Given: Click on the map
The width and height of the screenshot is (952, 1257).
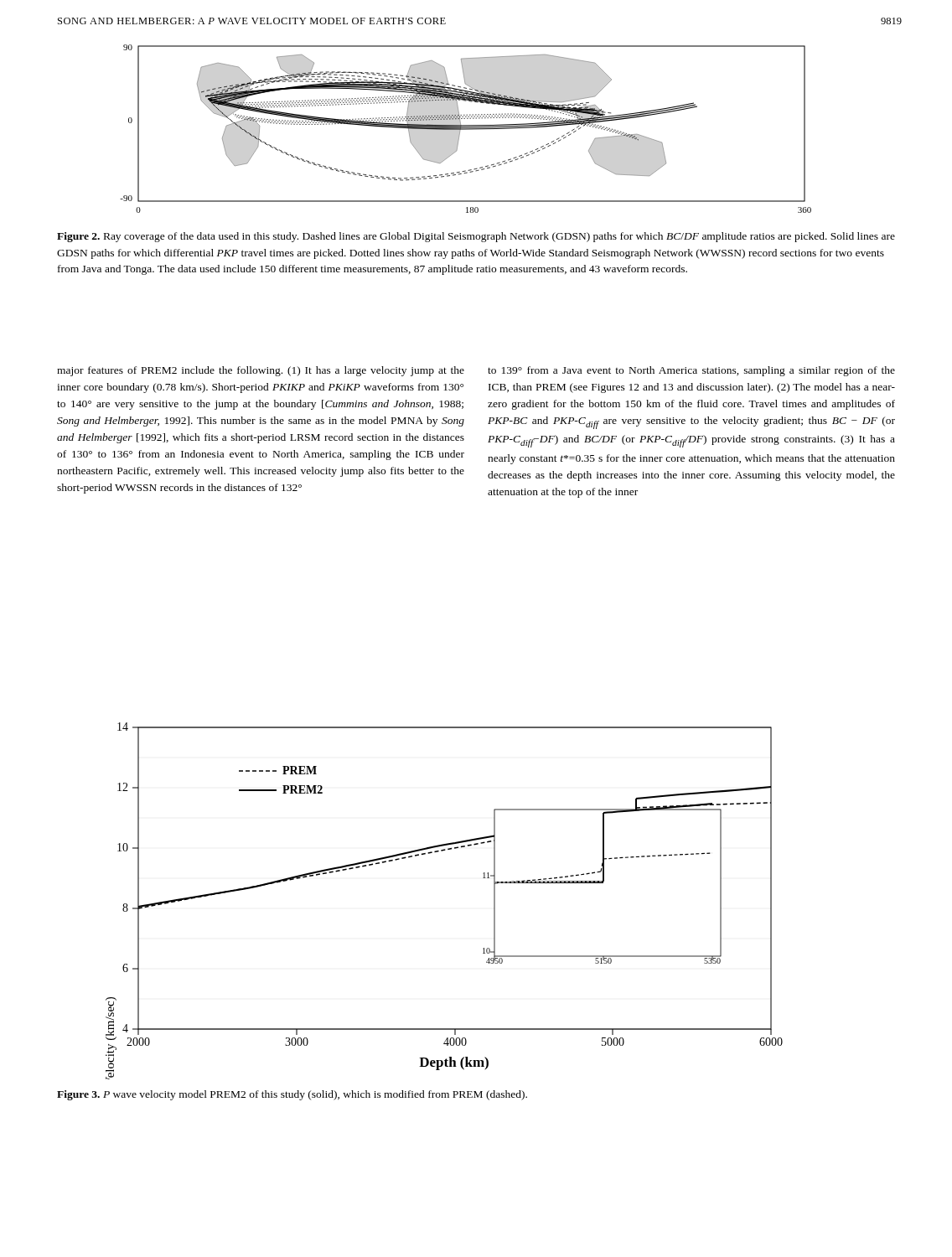Looking at the screenshot, I should click(461, 132).
